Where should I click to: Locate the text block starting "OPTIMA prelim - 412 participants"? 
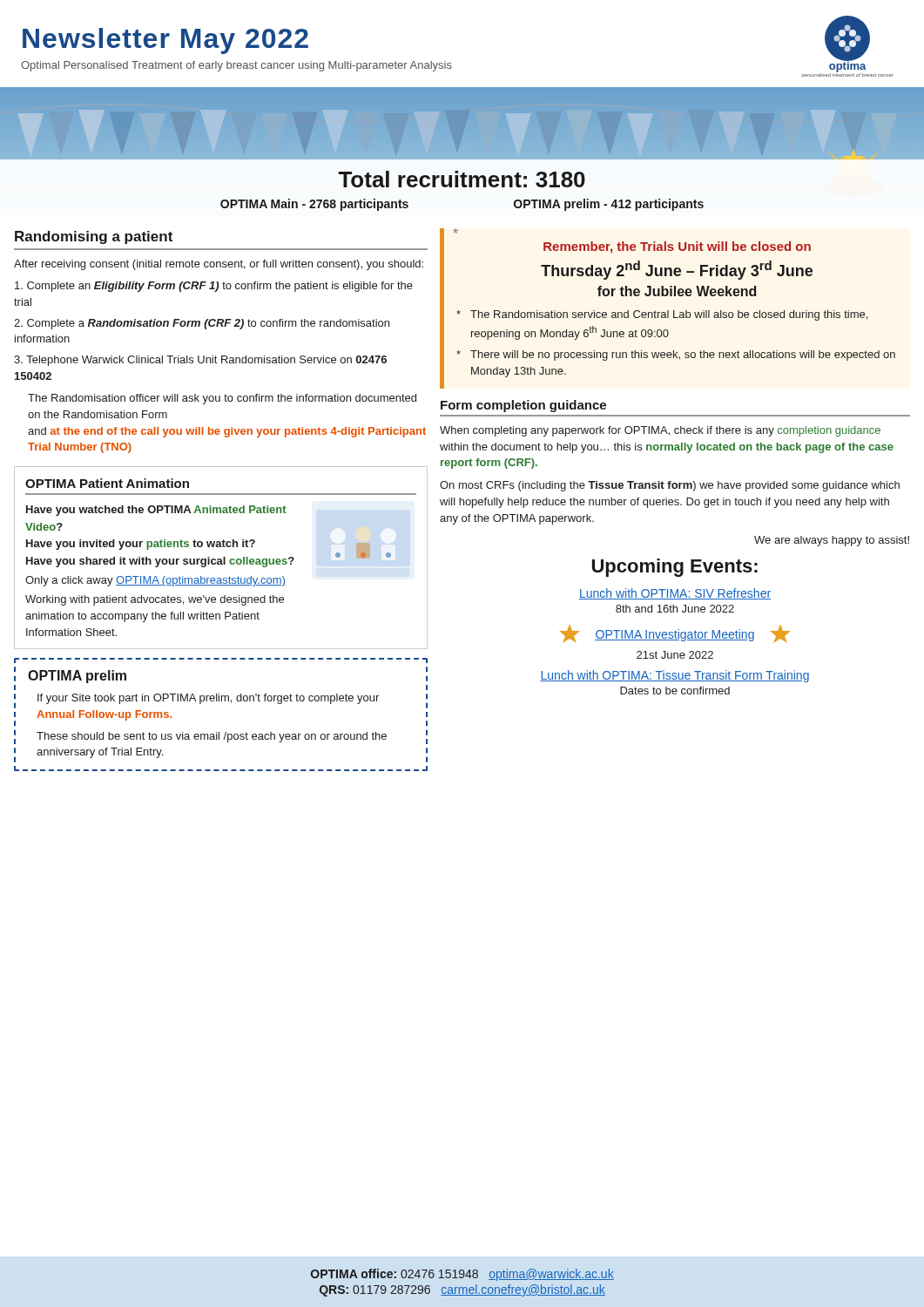click(x=609, y=204)
